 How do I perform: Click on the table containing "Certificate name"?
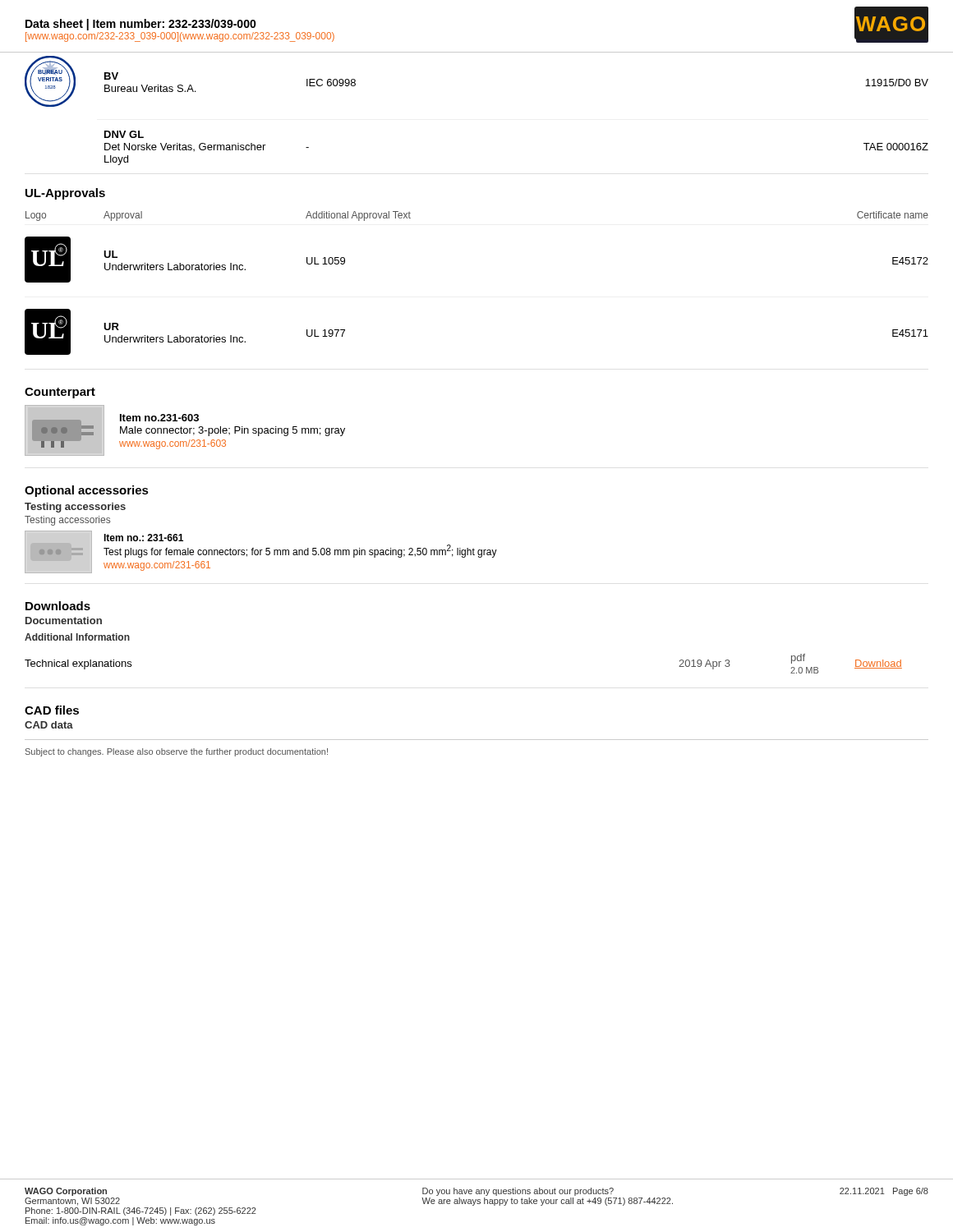pos(476,287)
